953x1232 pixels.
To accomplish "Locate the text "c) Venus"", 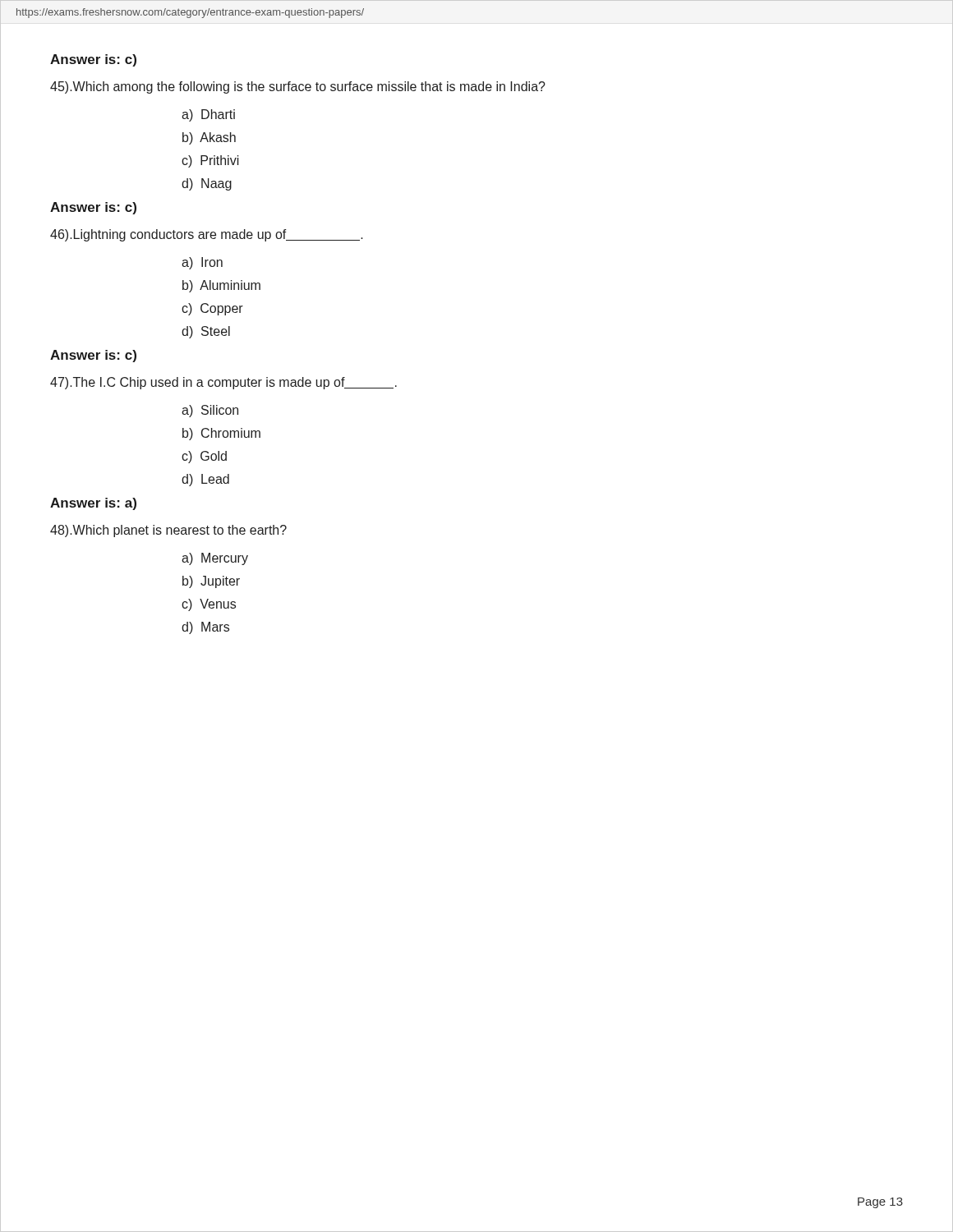I will (x=209, y=604).
